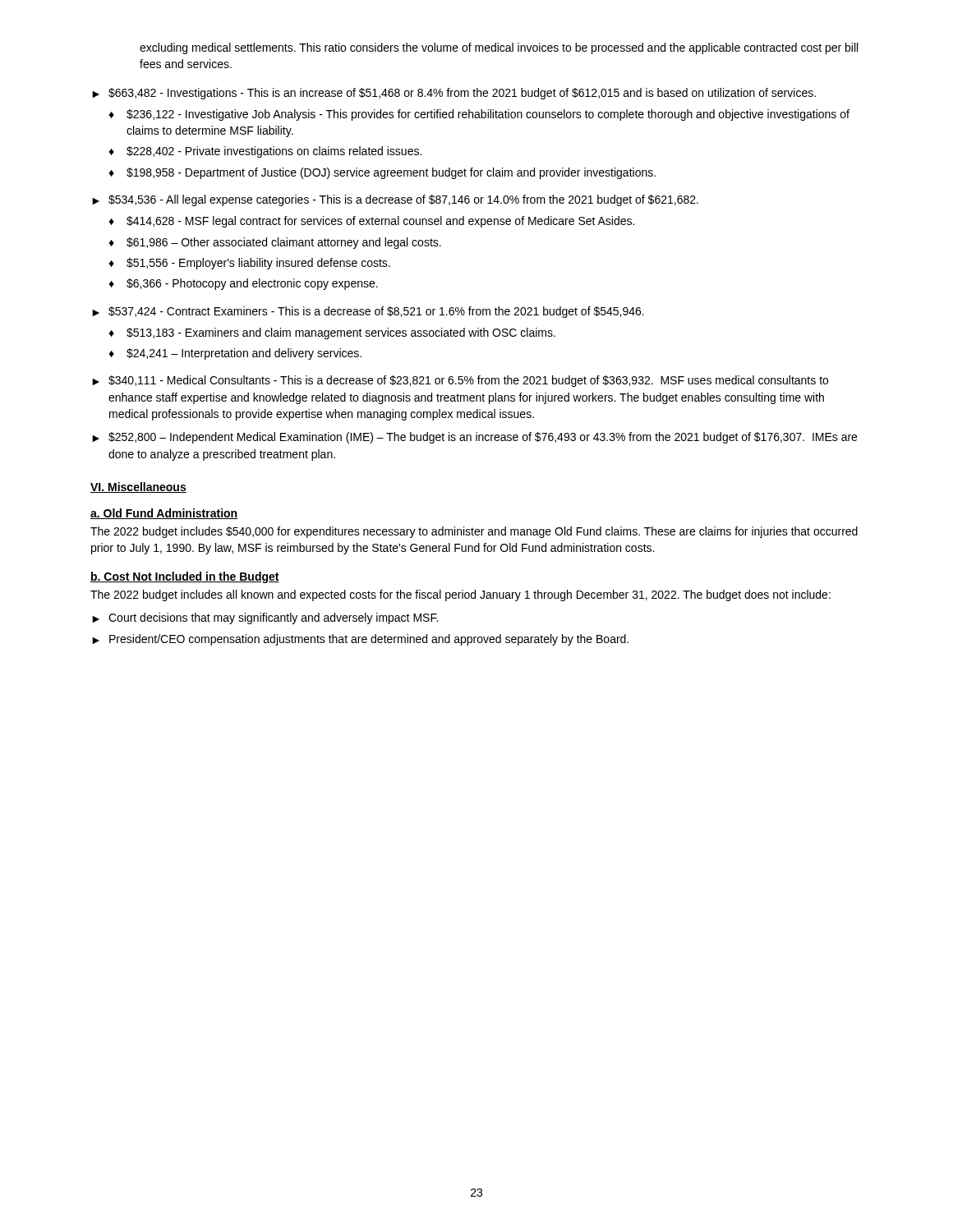Find the text starting "► Court decisions"
The width and height of the screenshot is (953, 1232).
coord(265,618)
